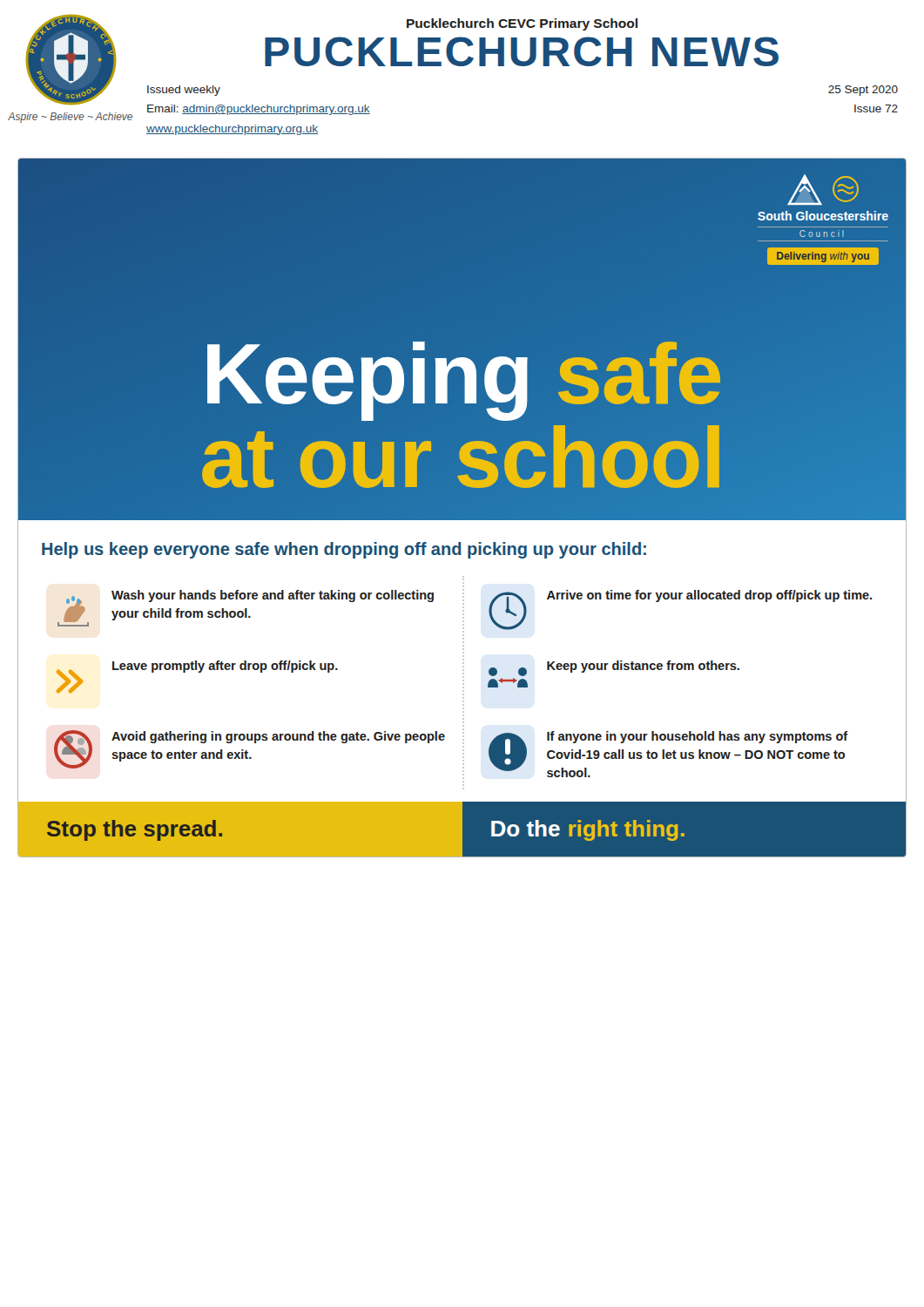Screen dimensions: 1307x924
Task: Click on the infographic
Action: click(462, 507)
